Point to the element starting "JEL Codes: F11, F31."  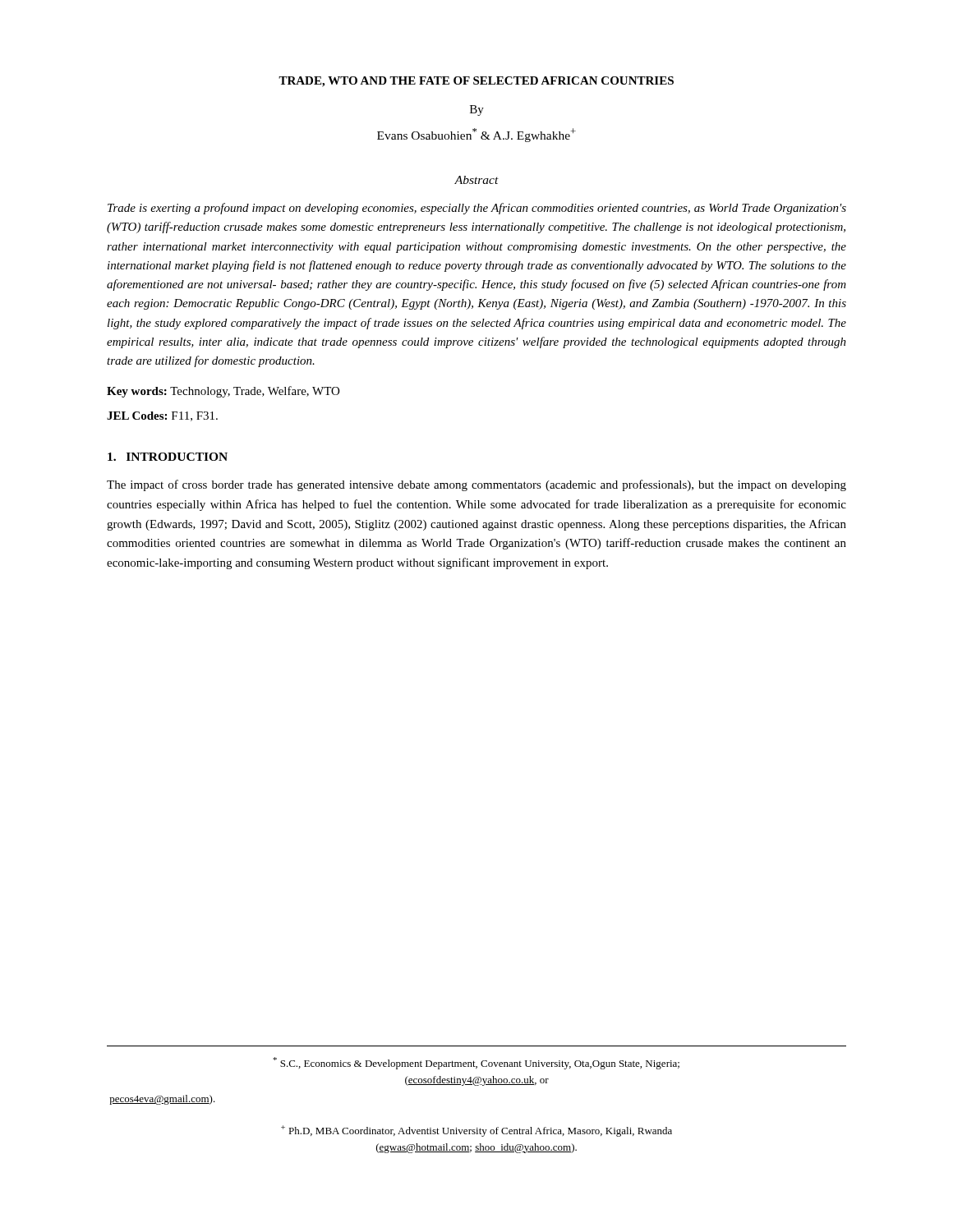point(163,415)
